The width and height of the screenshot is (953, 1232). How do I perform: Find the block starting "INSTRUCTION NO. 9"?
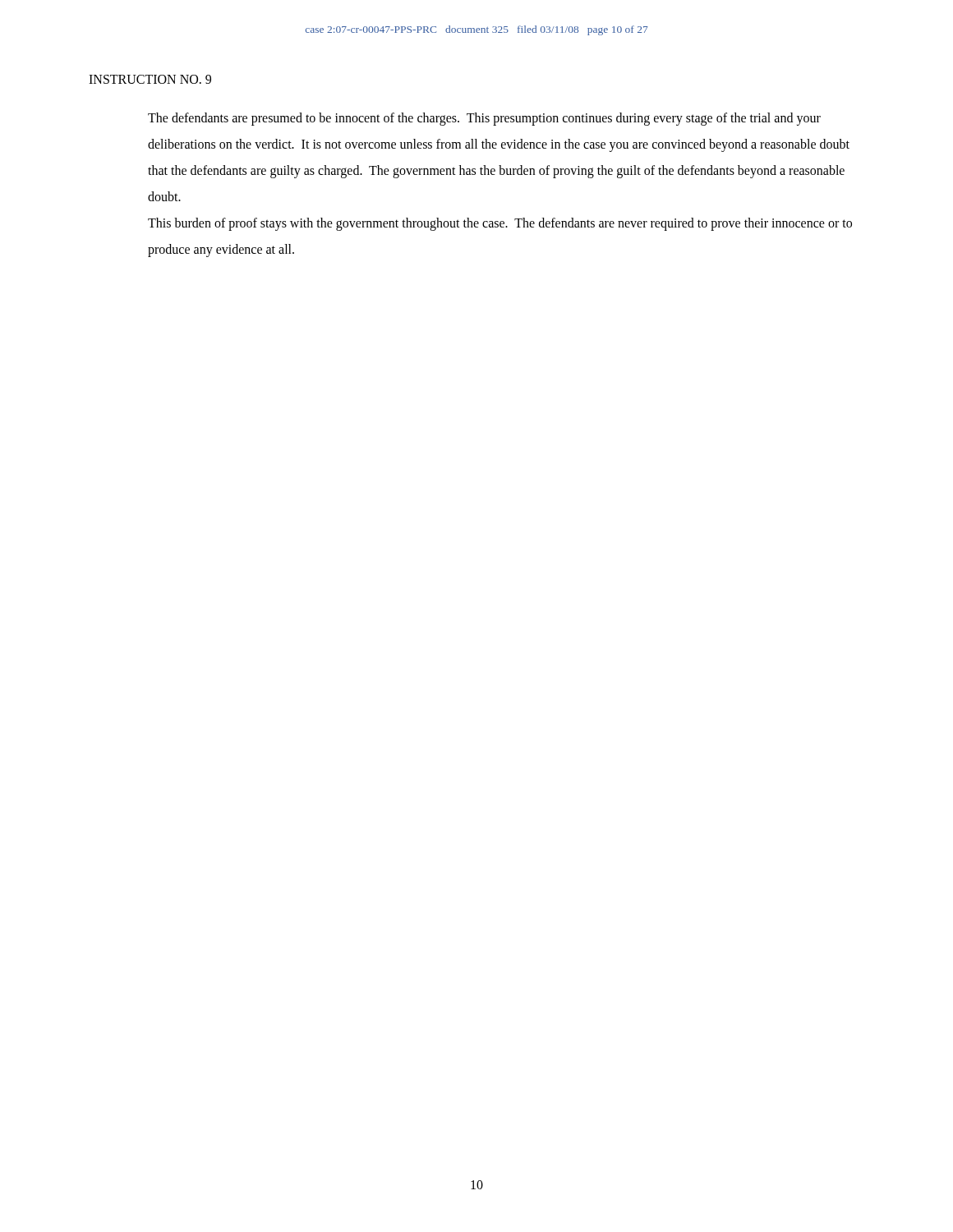point(150,79)
